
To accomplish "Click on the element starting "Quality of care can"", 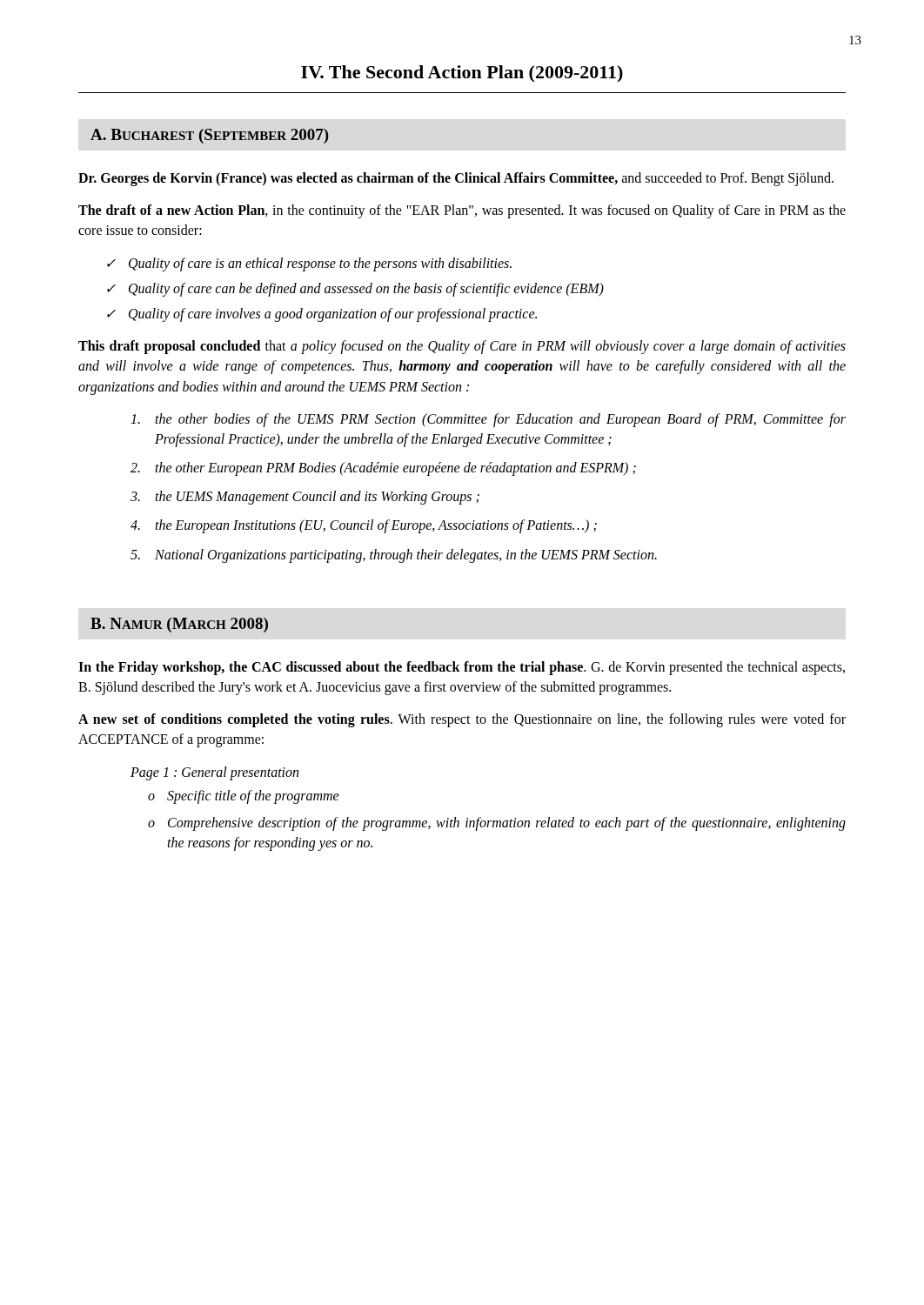I will (x=364, y=288).
